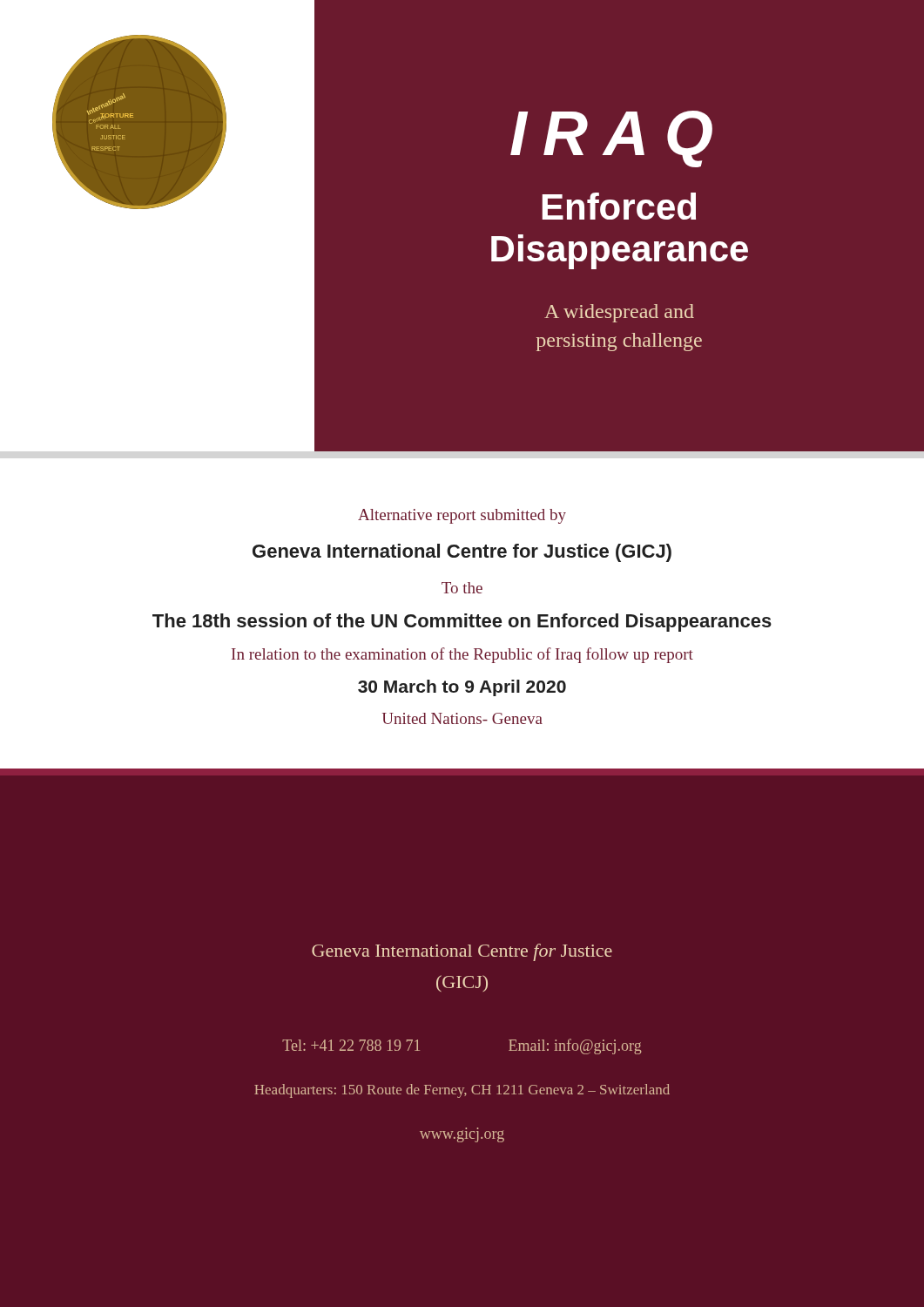Select a logo
The width and height of the screenshot is (924, 1307).
click(139, 231)
